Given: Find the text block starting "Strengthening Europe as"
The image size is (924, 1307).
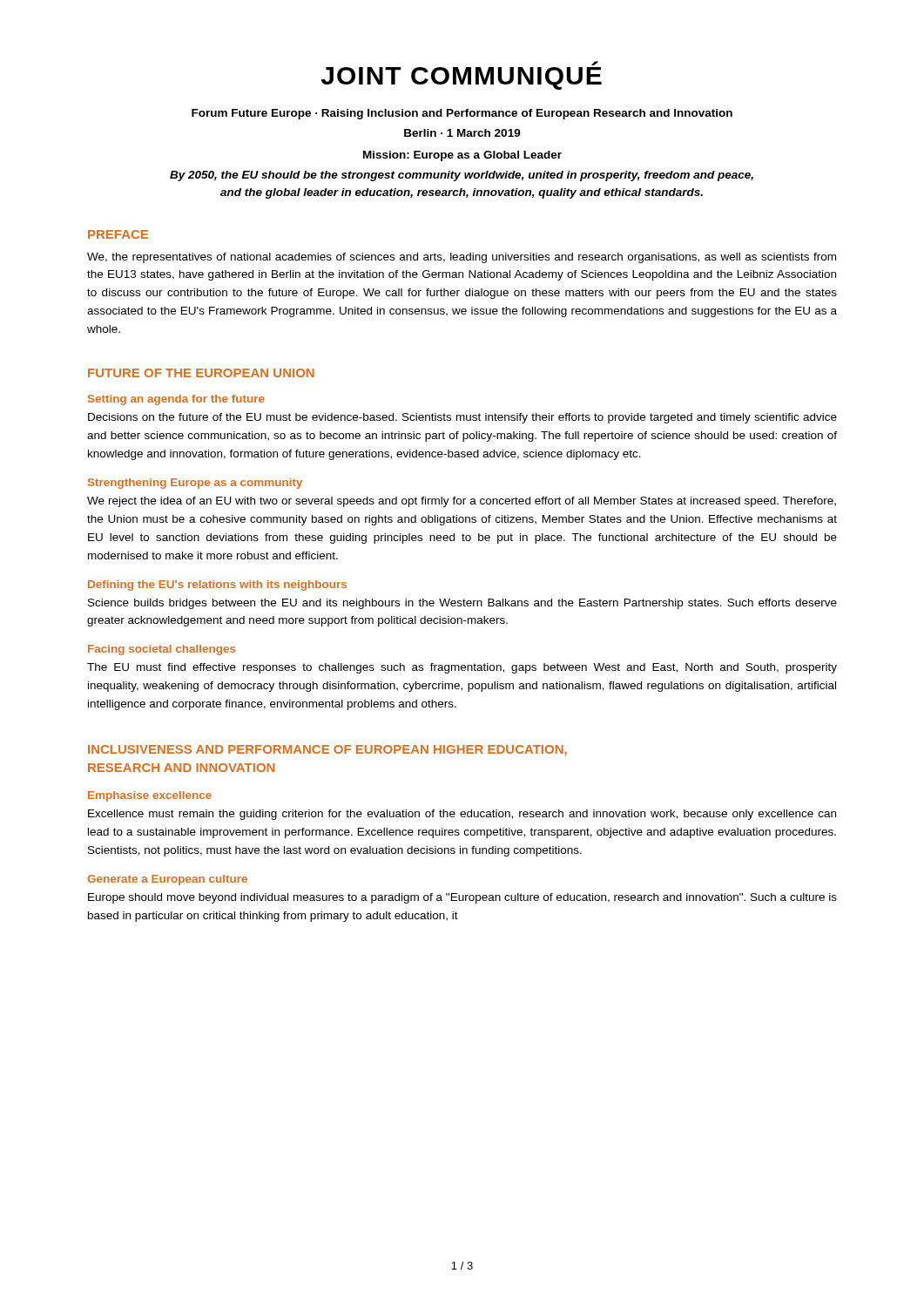Looking at the screenshot, I should (195, 482).
